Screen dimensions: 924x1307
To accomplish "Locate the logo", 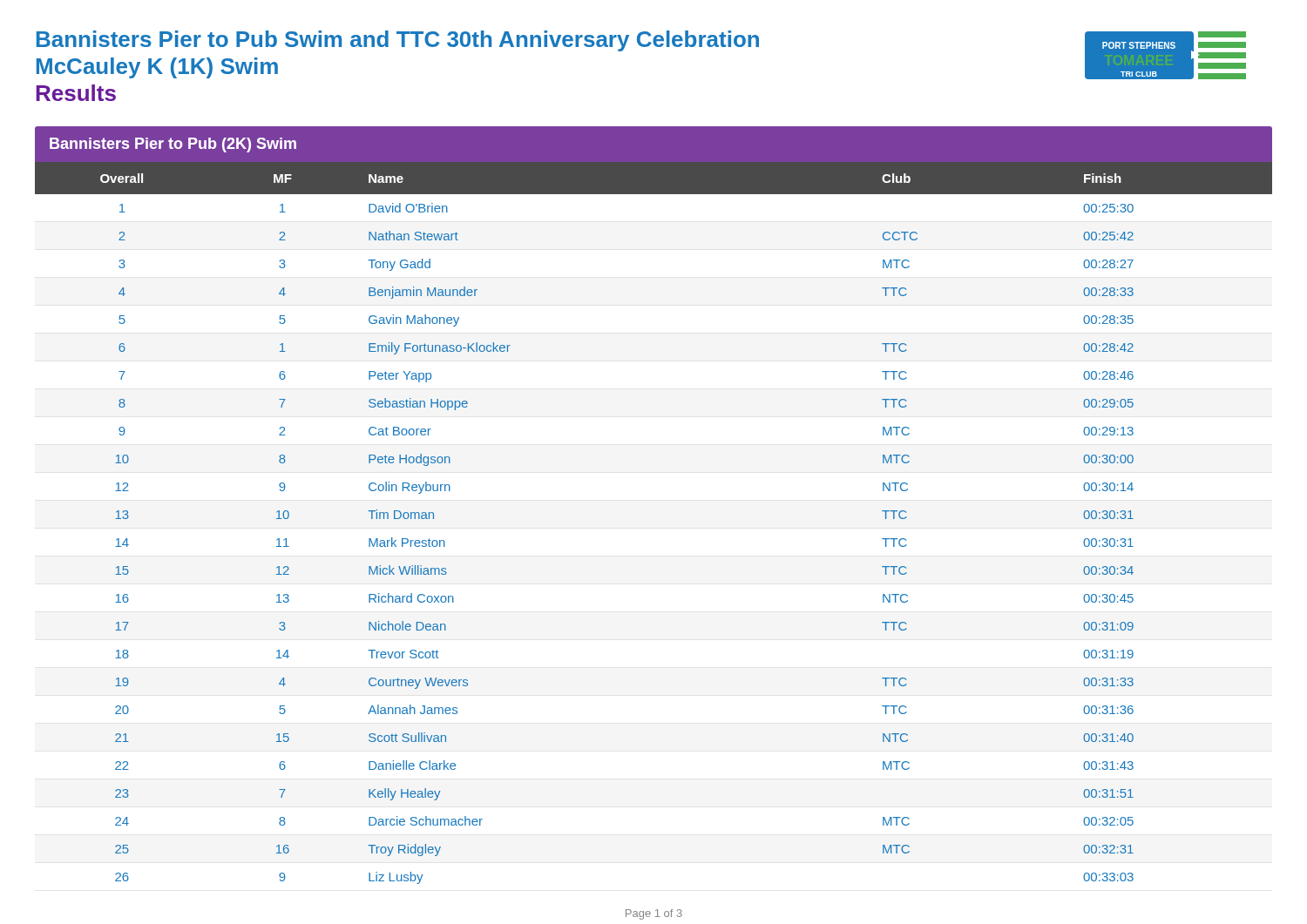I will click(x=1170, y=59).
